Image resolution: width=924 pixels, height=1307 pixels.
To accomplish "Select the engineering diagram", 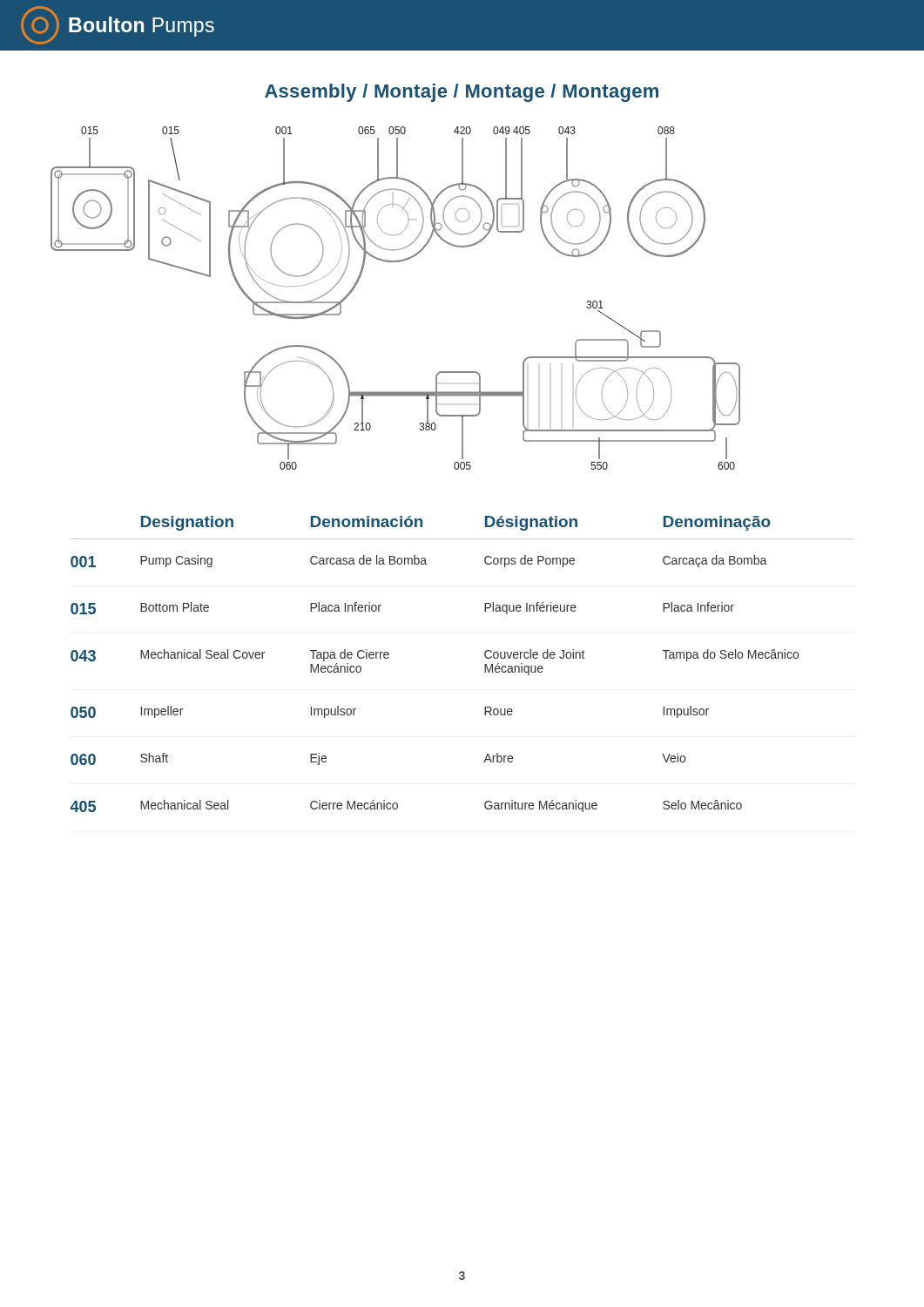I will coord(462,298).
